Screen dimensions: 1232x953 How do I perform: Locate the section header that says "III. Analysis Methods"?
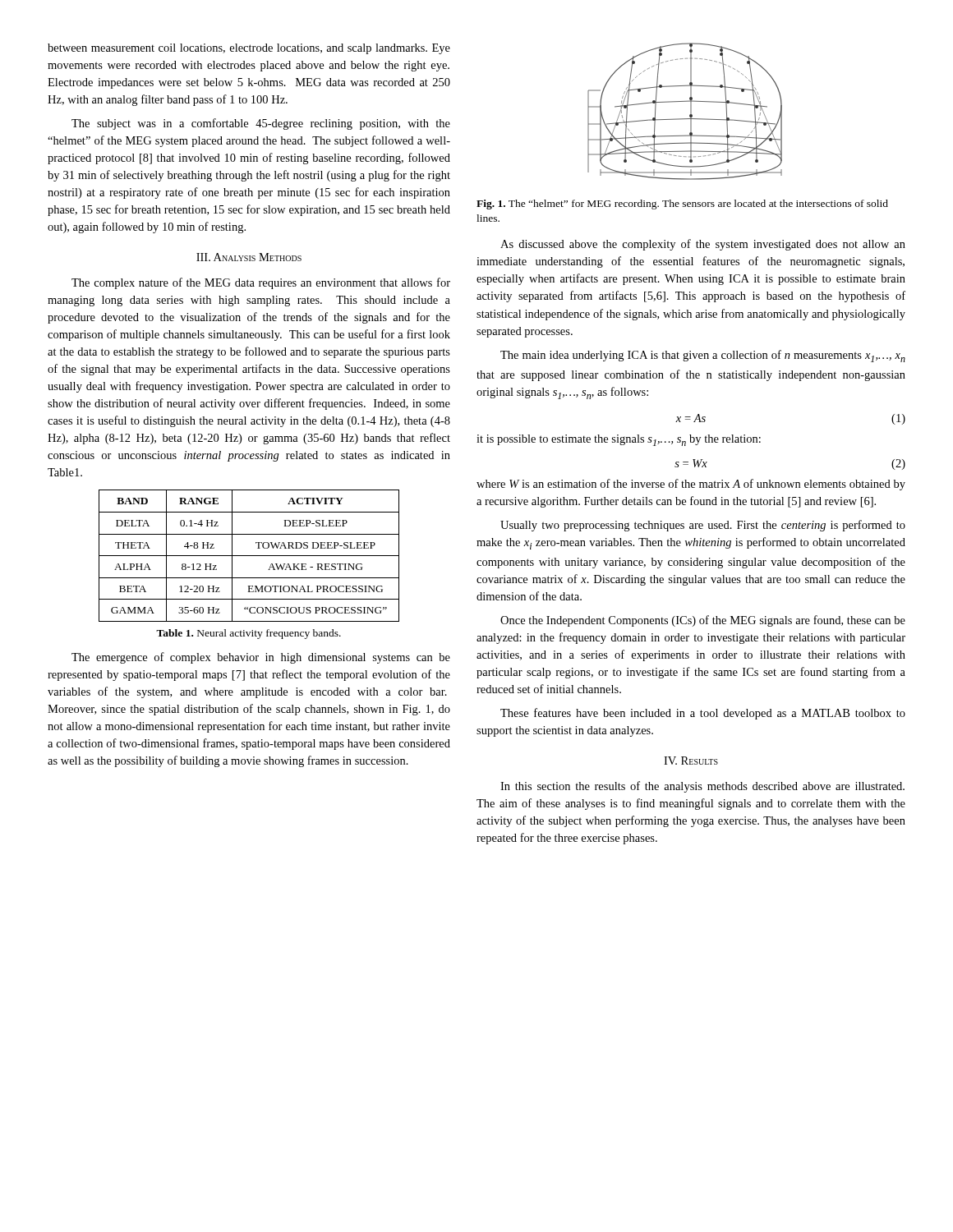(x=249, y=257)
